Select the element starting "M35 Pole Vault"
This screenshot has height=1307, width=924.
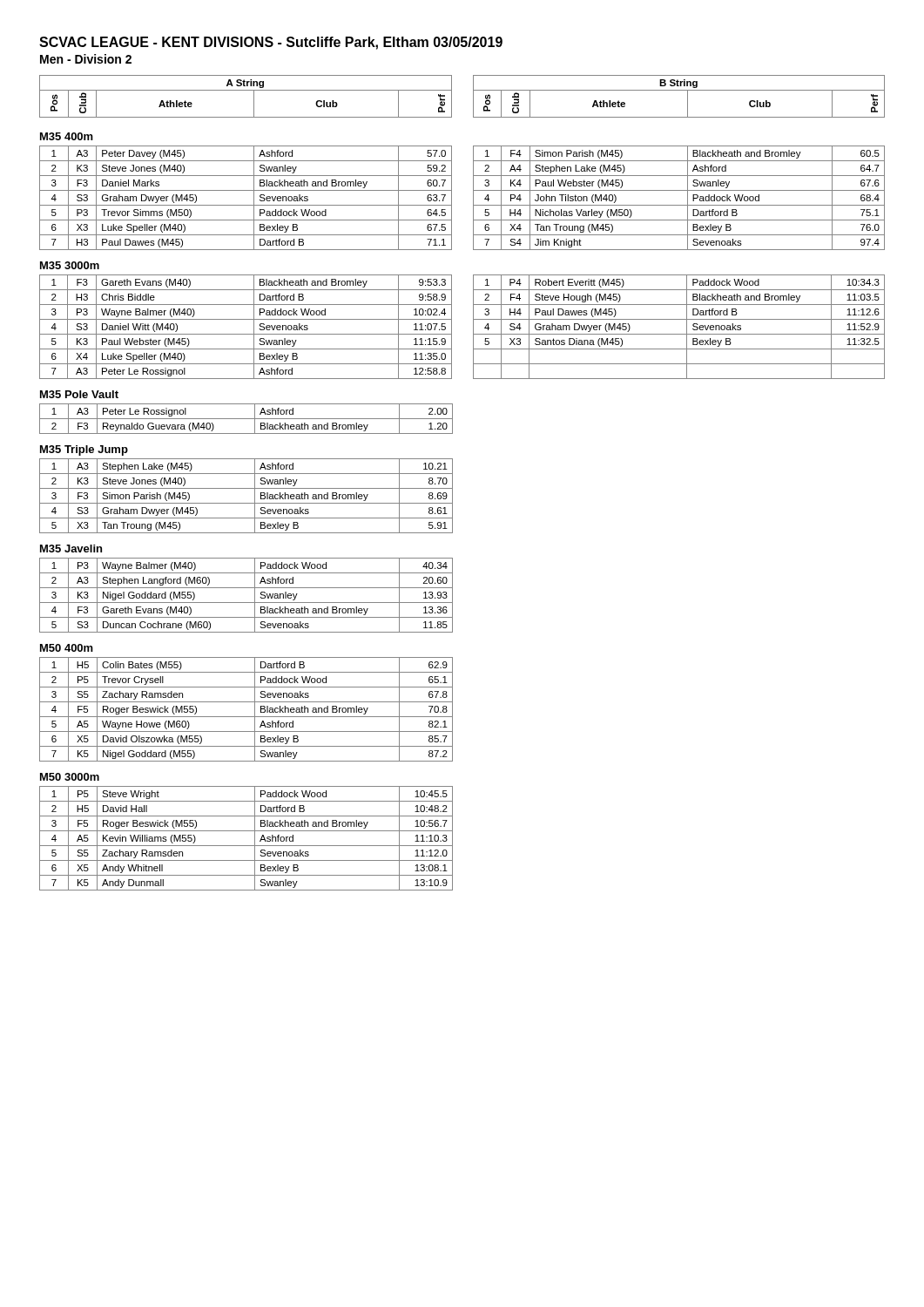click(x=79, y=395)
